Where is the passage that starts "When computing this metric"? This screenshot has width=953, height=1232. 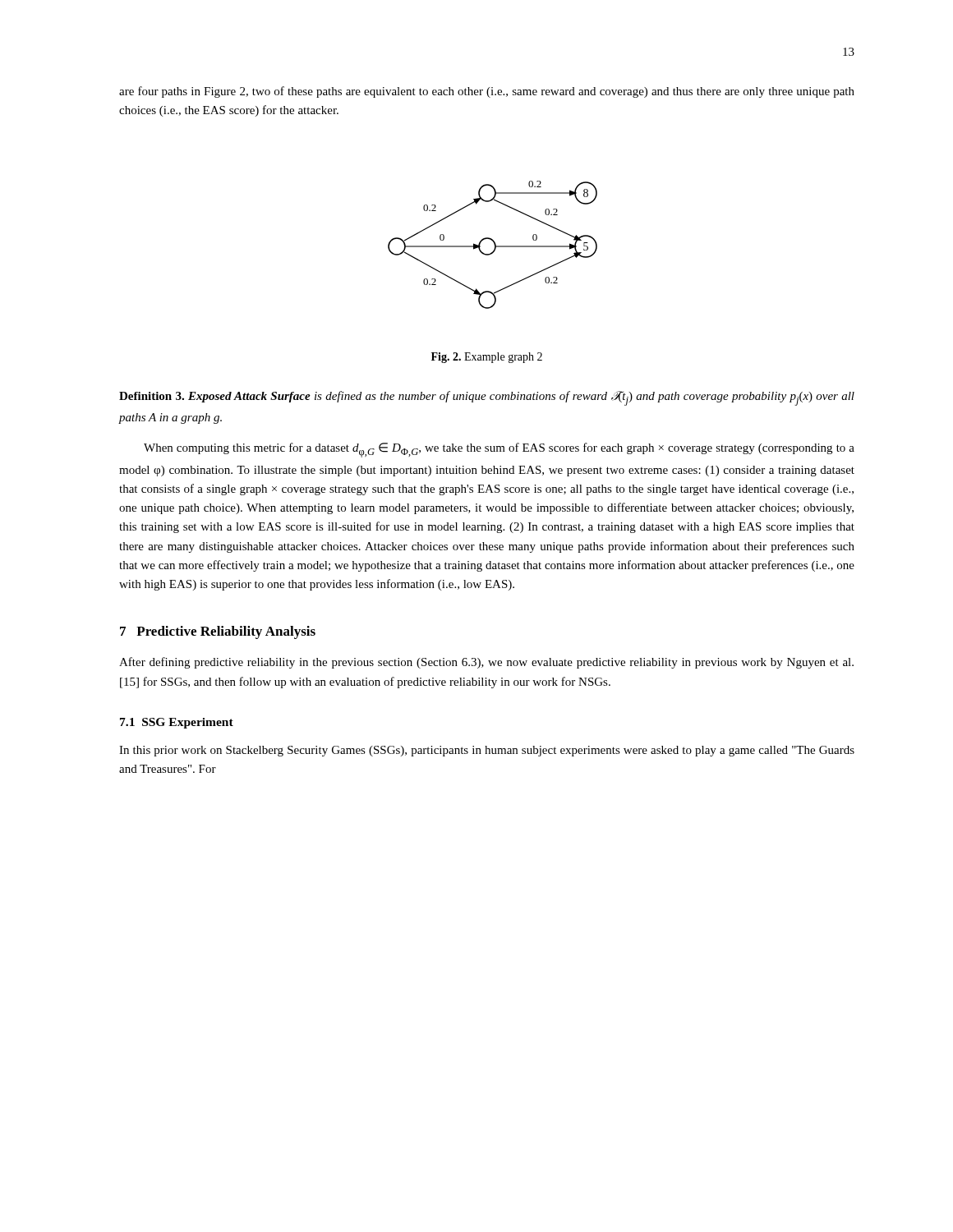pyautogui.click(x=487, y=516)
